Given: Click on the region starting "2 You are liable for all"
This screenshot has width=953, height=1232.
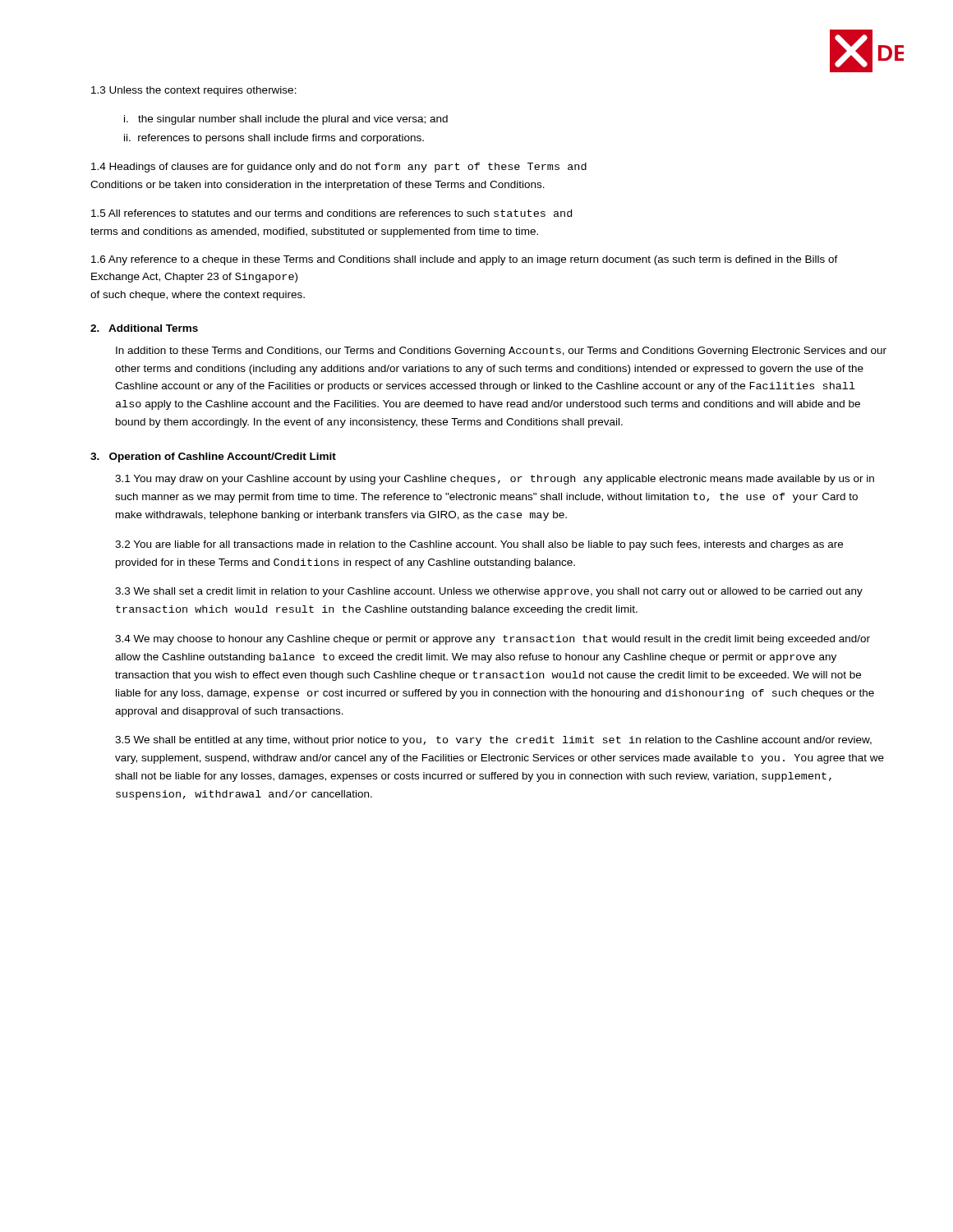Looking at the screenshot, I should [479, 553].
